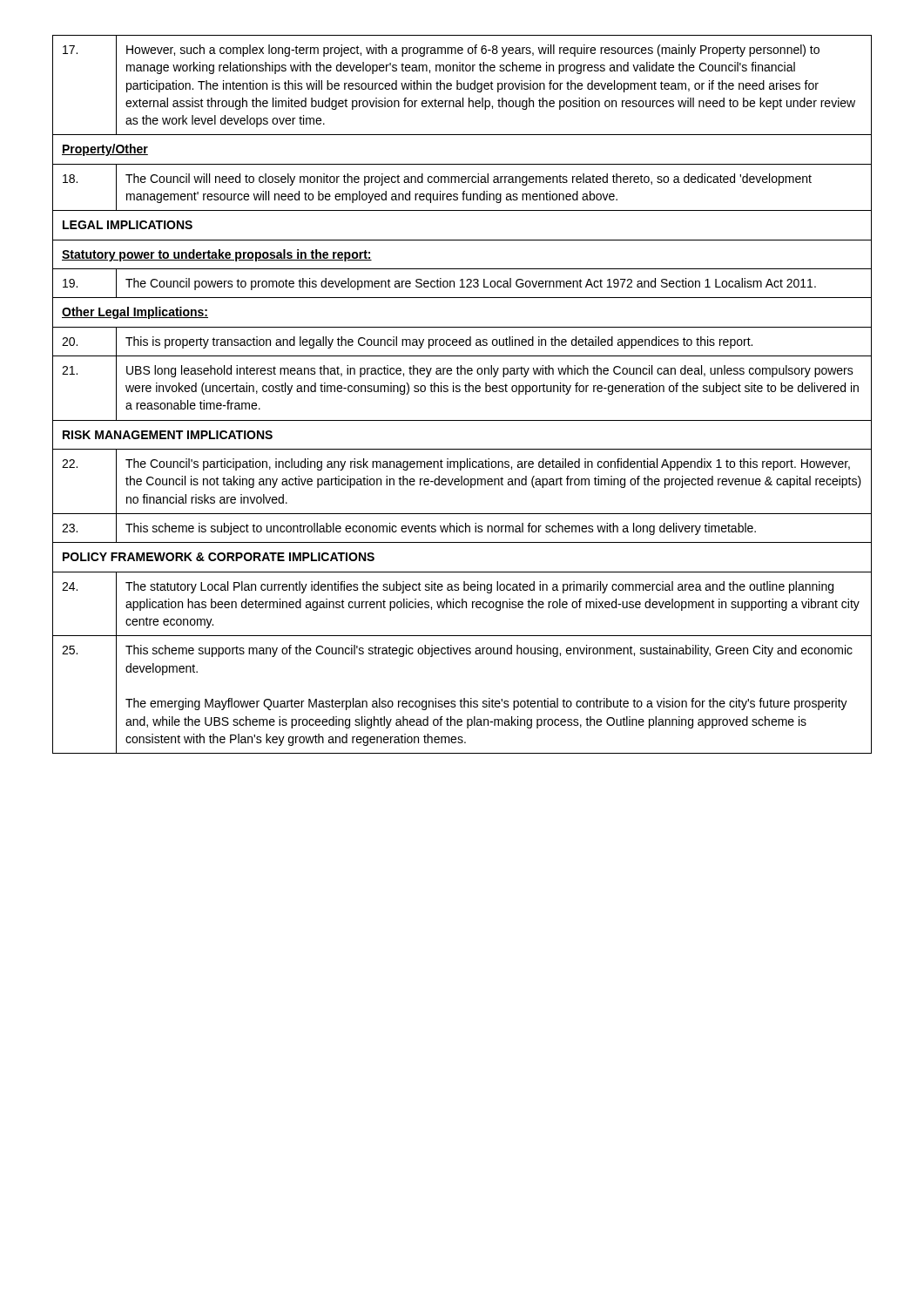
Task: Click on the list item that reads "The Council powers to promote"
Action: (471, 283)
